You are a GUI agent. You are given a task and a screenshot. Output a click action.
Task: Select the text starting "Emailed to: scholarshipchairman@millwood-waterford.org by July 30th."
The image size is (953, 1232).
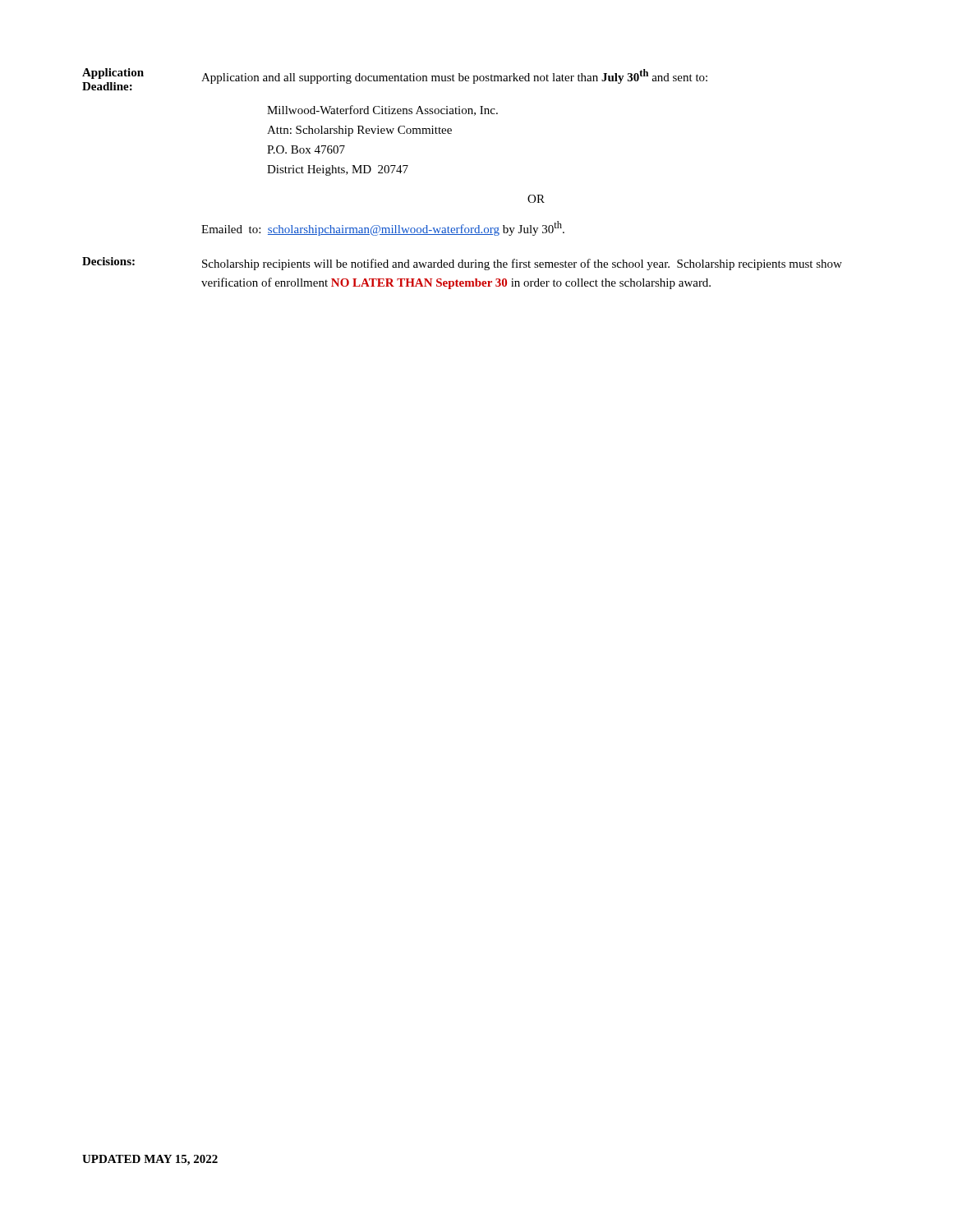(x=383, y=227)
